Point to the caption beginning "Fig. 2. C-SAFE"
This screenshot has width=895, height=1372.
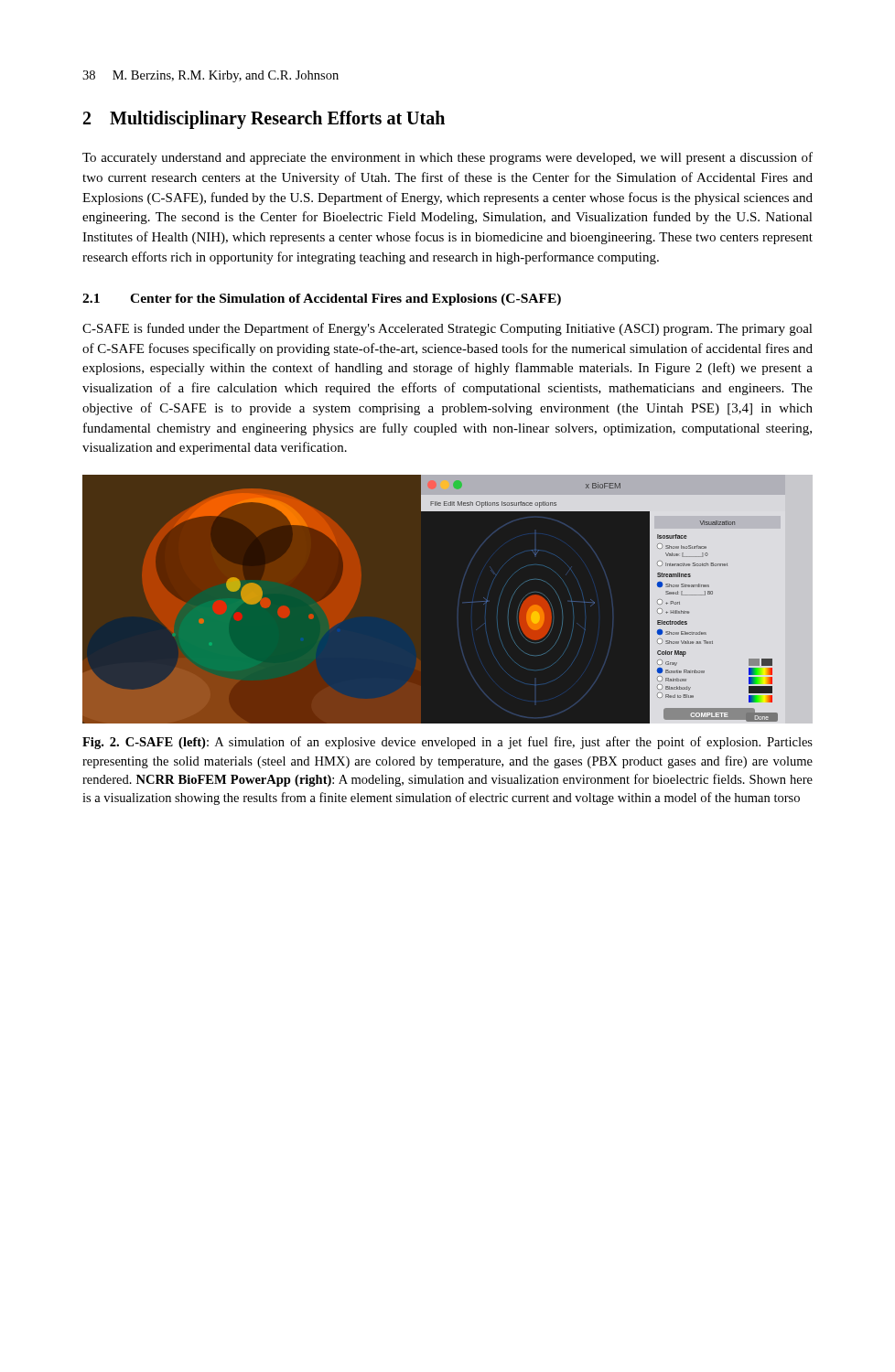[x=448, y=770]
